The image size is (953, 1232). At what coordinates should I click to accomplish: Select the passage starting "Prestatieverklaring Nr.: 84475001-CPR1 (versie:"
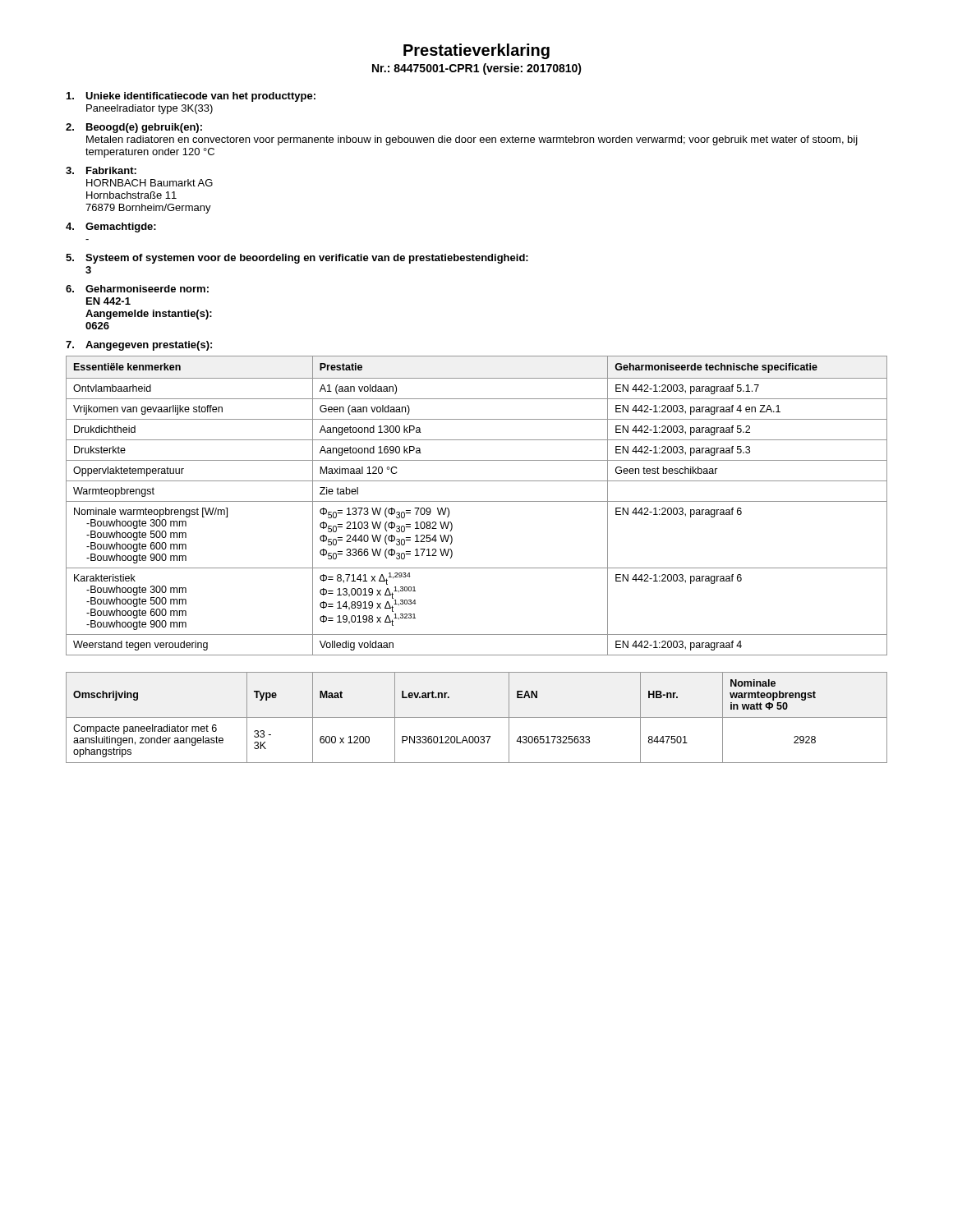[x=476, y=58]
